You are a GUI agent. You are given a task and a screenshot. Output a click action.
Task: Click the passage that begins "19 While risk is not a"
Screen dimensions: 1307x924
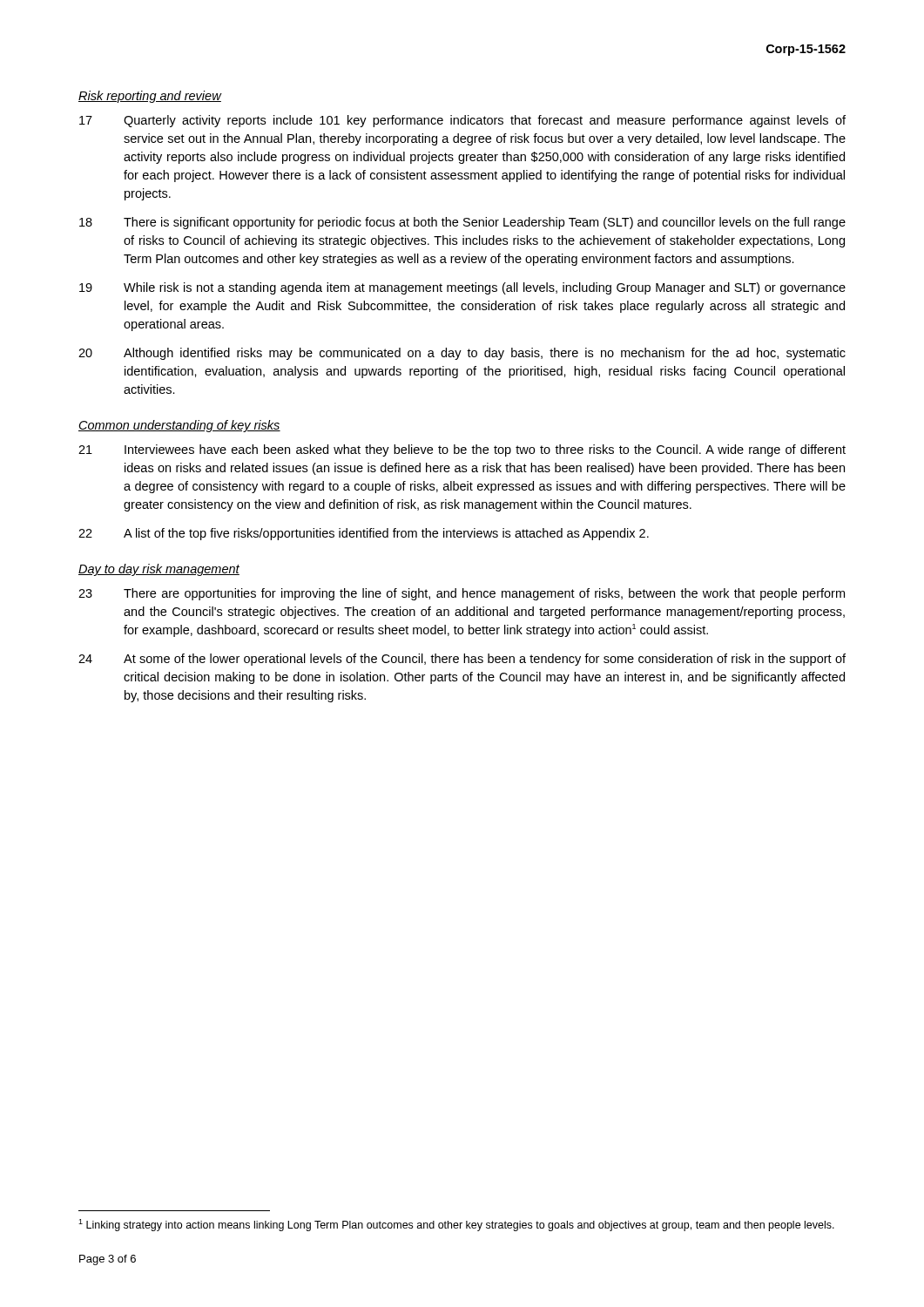tap(462, 306)
